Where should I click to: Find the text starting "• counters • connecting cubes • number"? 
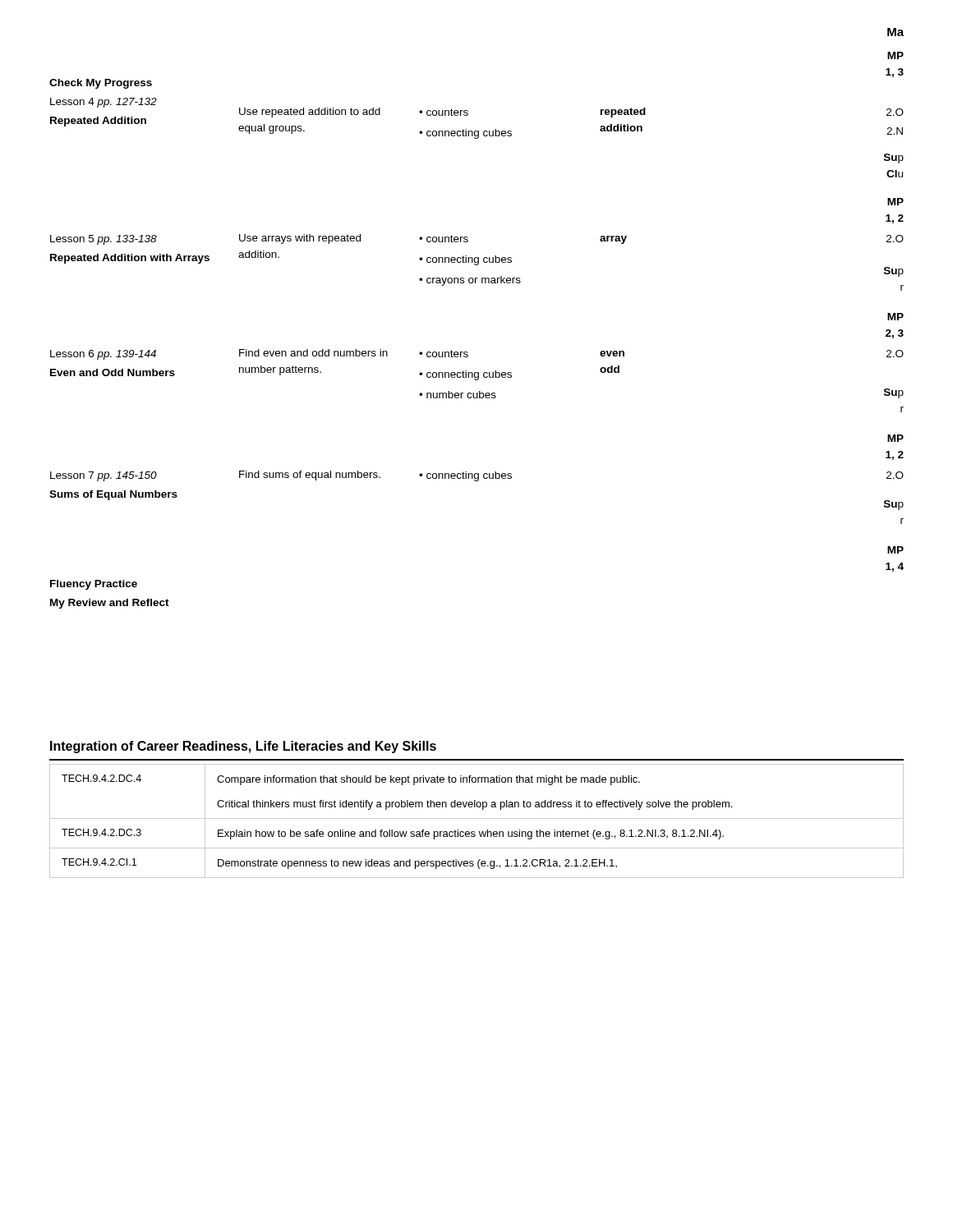pyautogui.click(x=497, y=375)
